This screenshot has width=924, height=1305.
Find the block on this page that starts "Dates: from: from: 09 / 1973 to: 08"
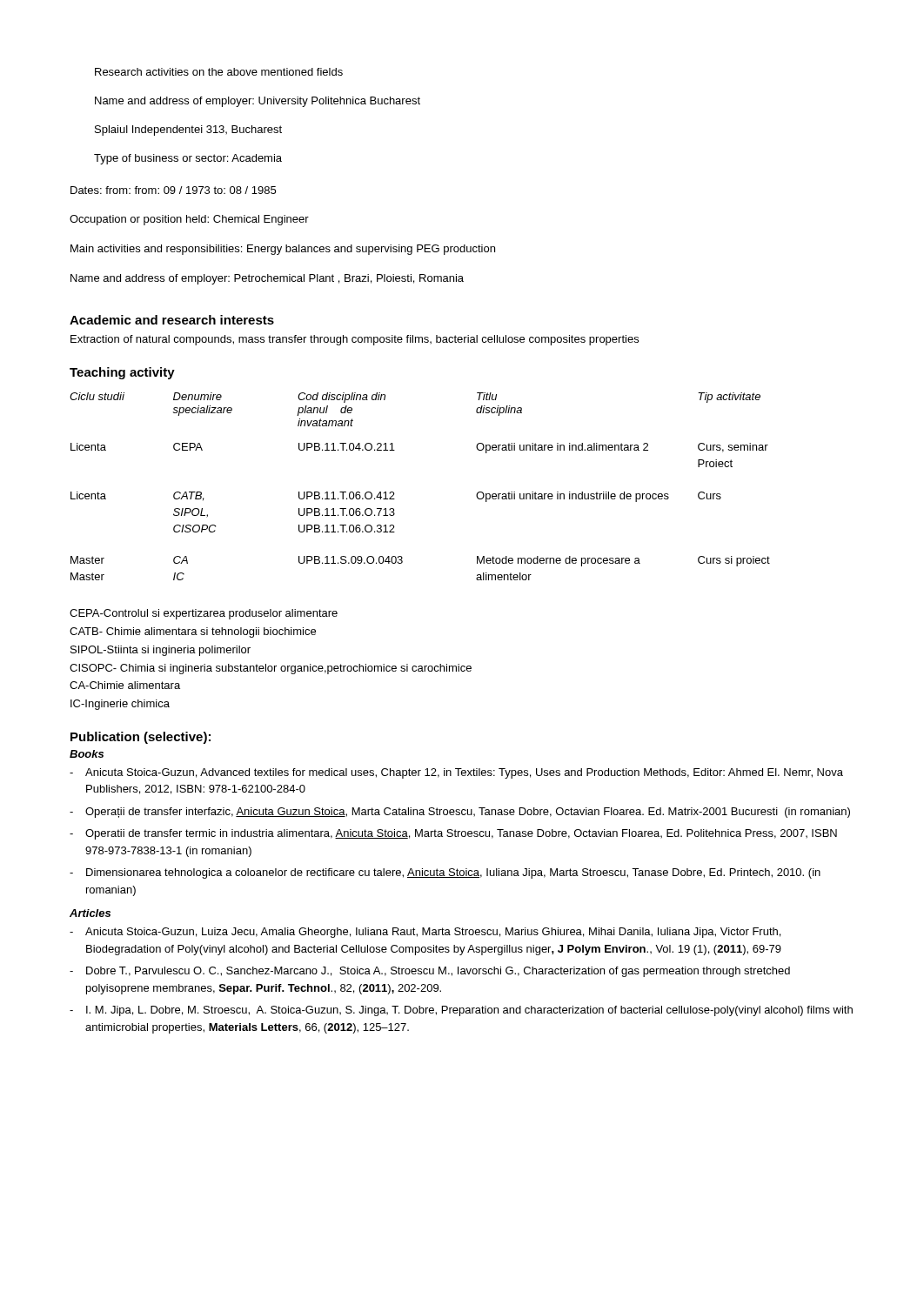462,235
